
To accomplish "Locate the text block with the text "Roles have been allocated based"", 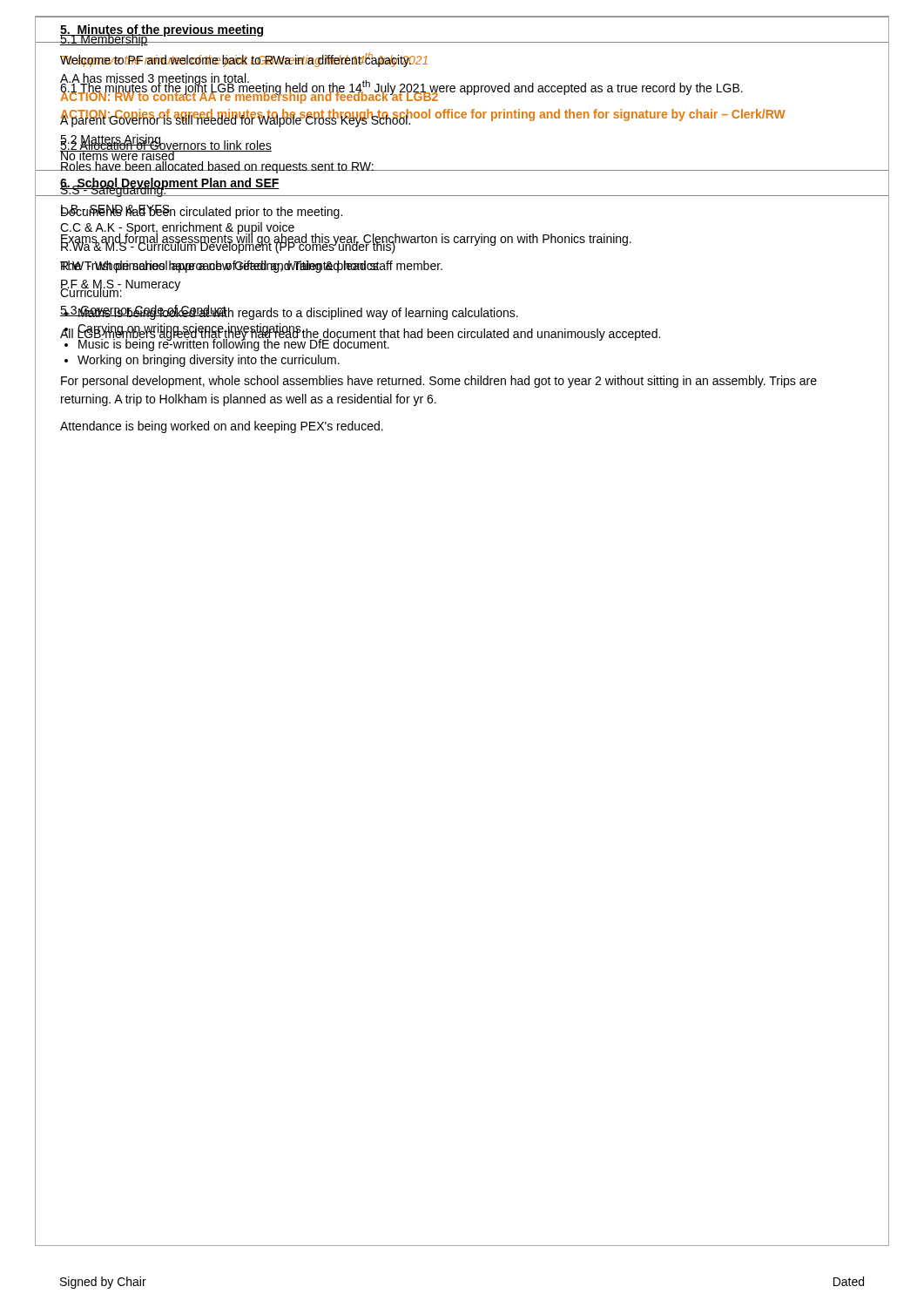I will pyautogui.click(x=217, y=166).
